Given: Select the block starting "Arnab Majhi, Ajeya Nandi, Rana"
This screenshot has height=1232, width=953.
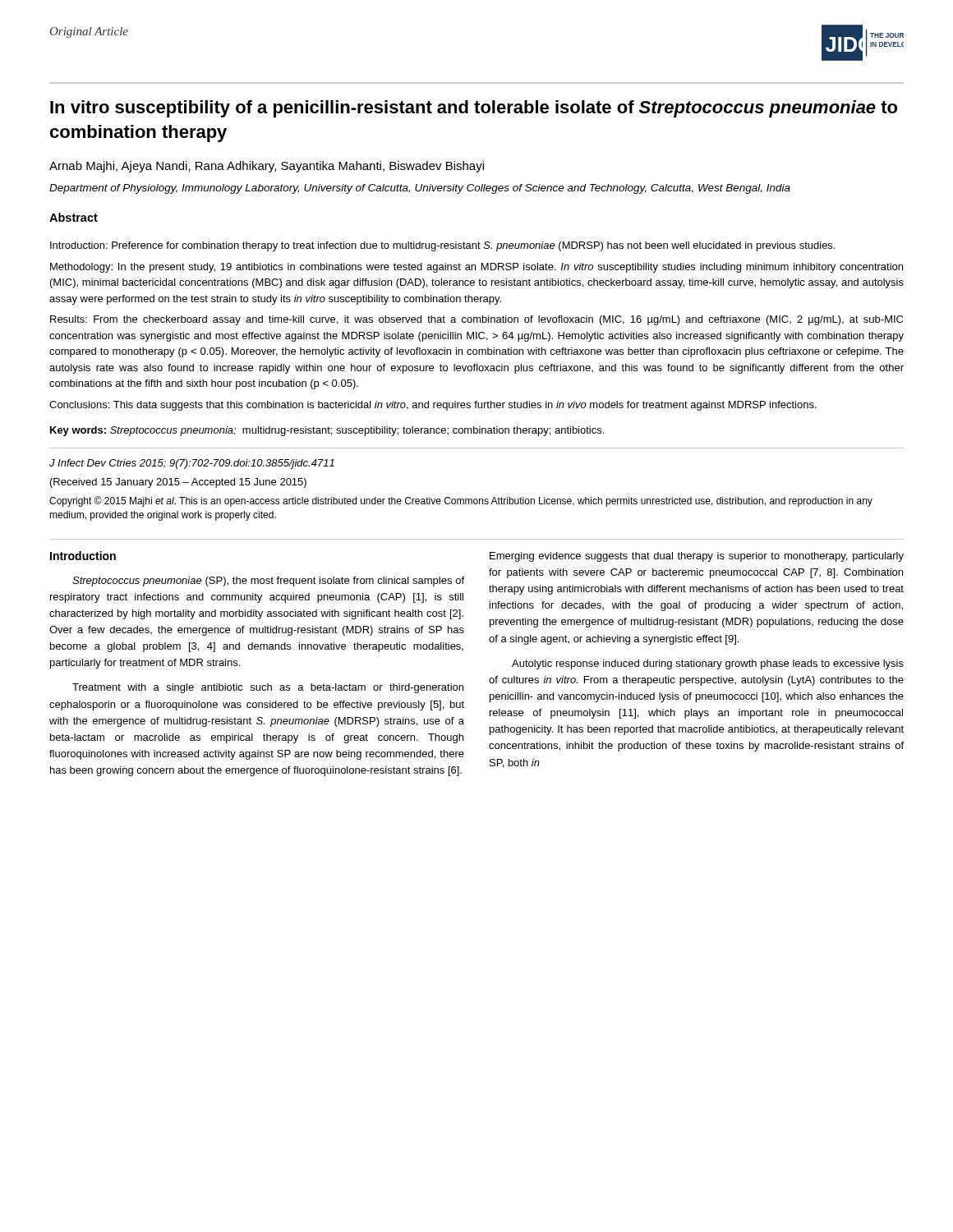Looking at the screenshot, I should (267, 166).
